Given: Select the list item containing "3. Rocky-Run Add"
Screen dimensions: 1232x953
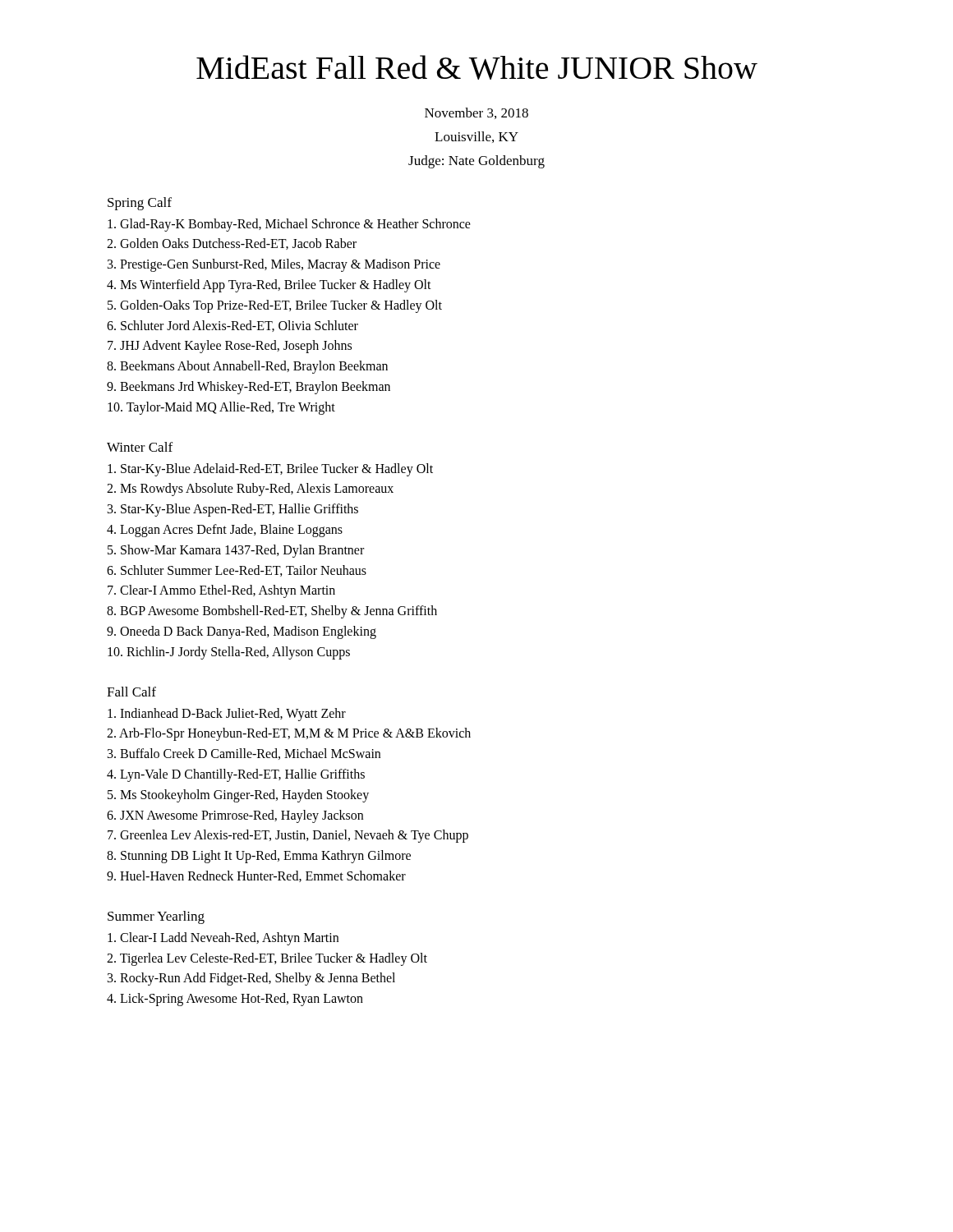Looking at the screenshot, I should 251,978.
